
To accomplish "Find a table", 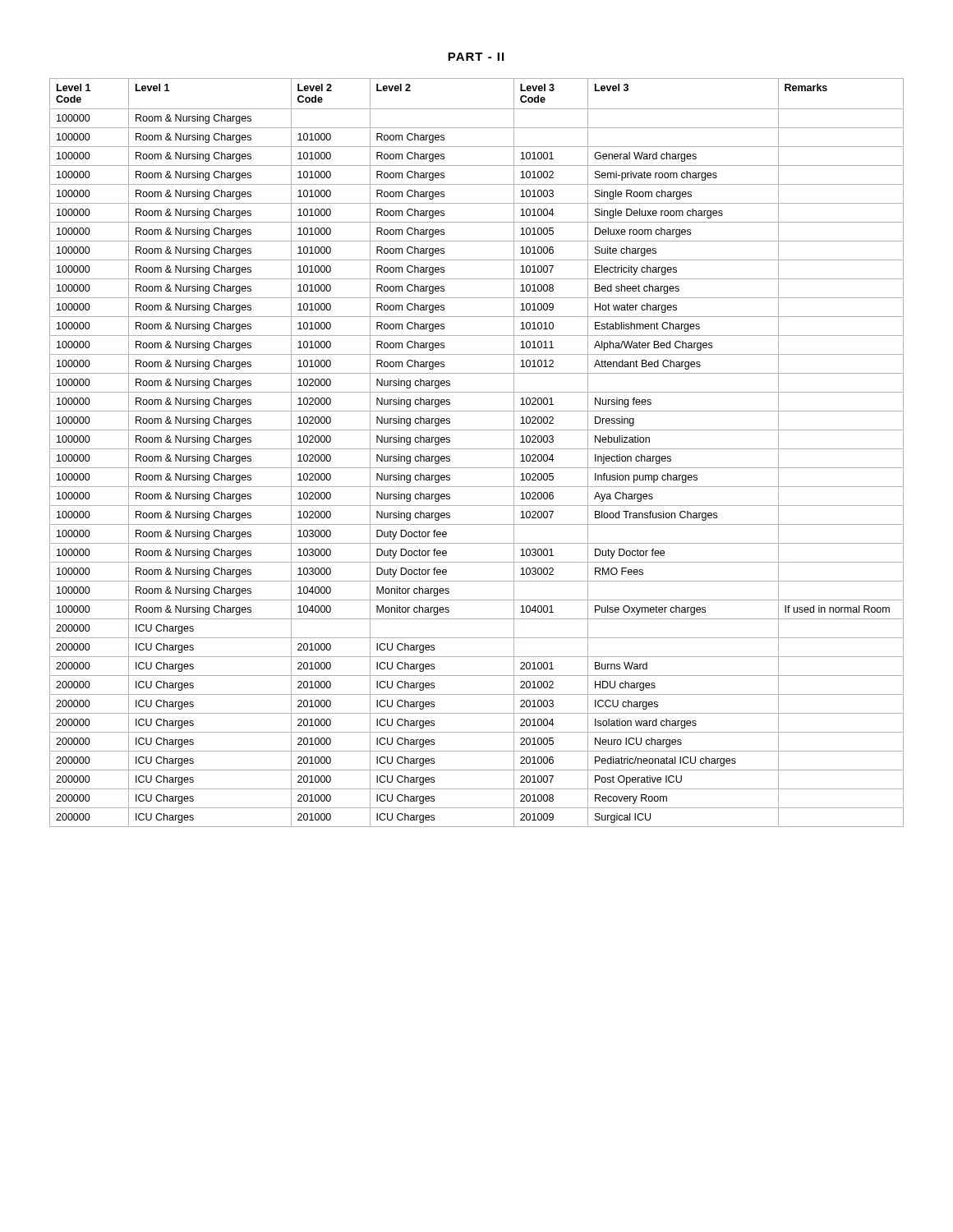I will pos(476,453).
